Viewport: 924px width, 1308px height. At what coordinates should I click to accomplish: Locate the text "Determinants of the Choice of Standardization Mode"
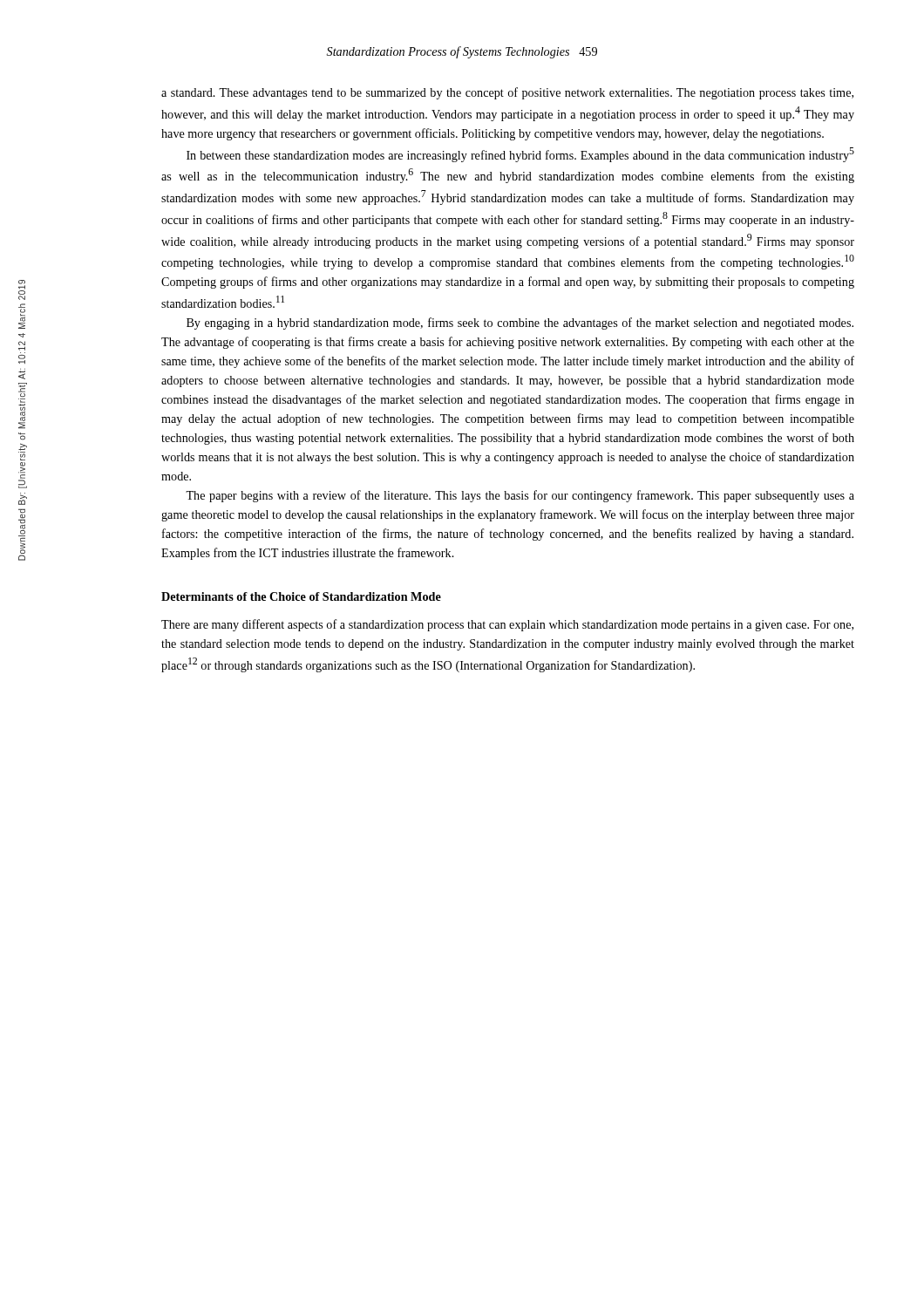[x=301, y=596]
